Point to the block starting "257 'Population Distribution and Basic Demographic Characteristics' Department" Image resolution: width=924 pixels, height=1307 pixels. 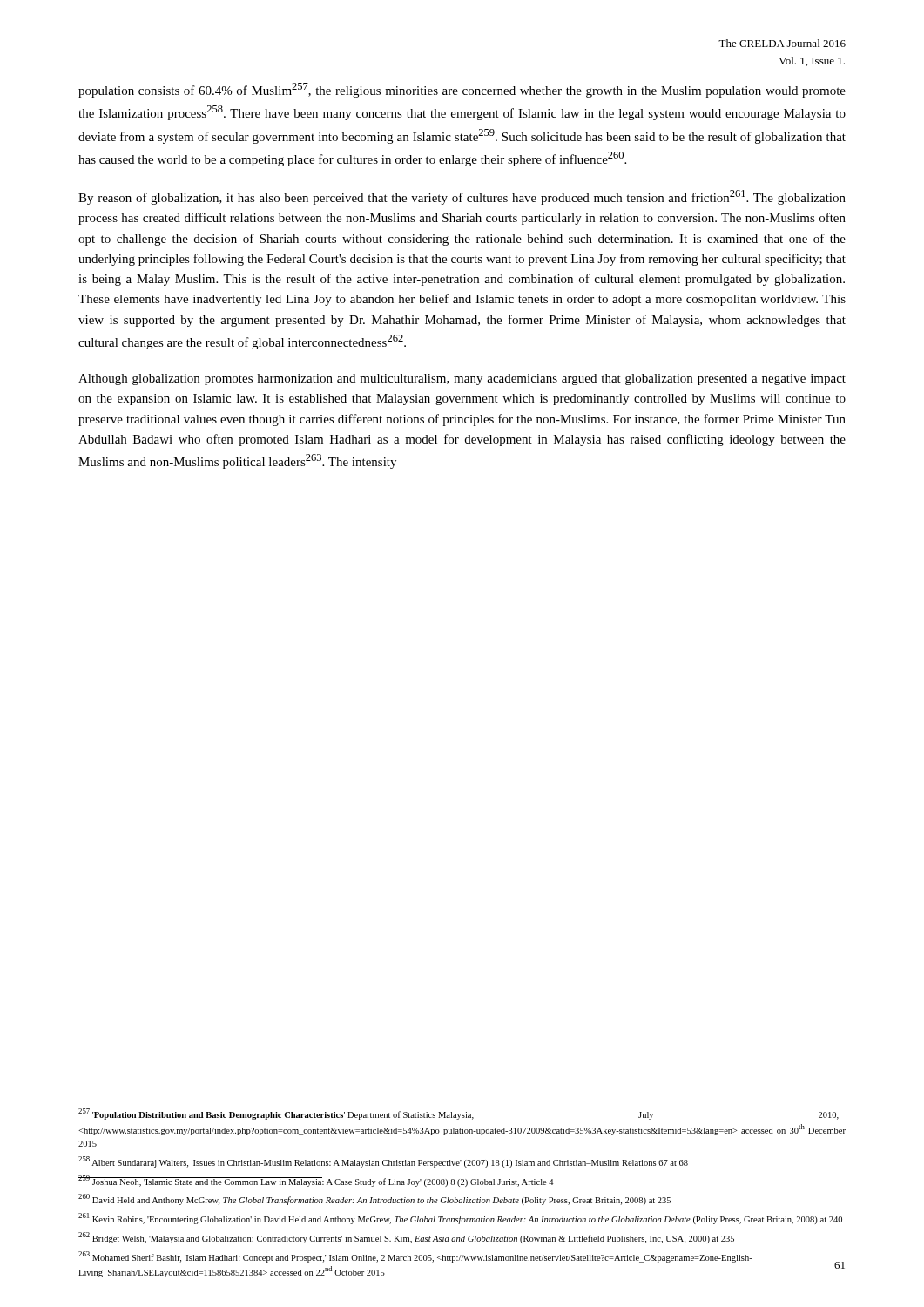(x=462, y=1128)
